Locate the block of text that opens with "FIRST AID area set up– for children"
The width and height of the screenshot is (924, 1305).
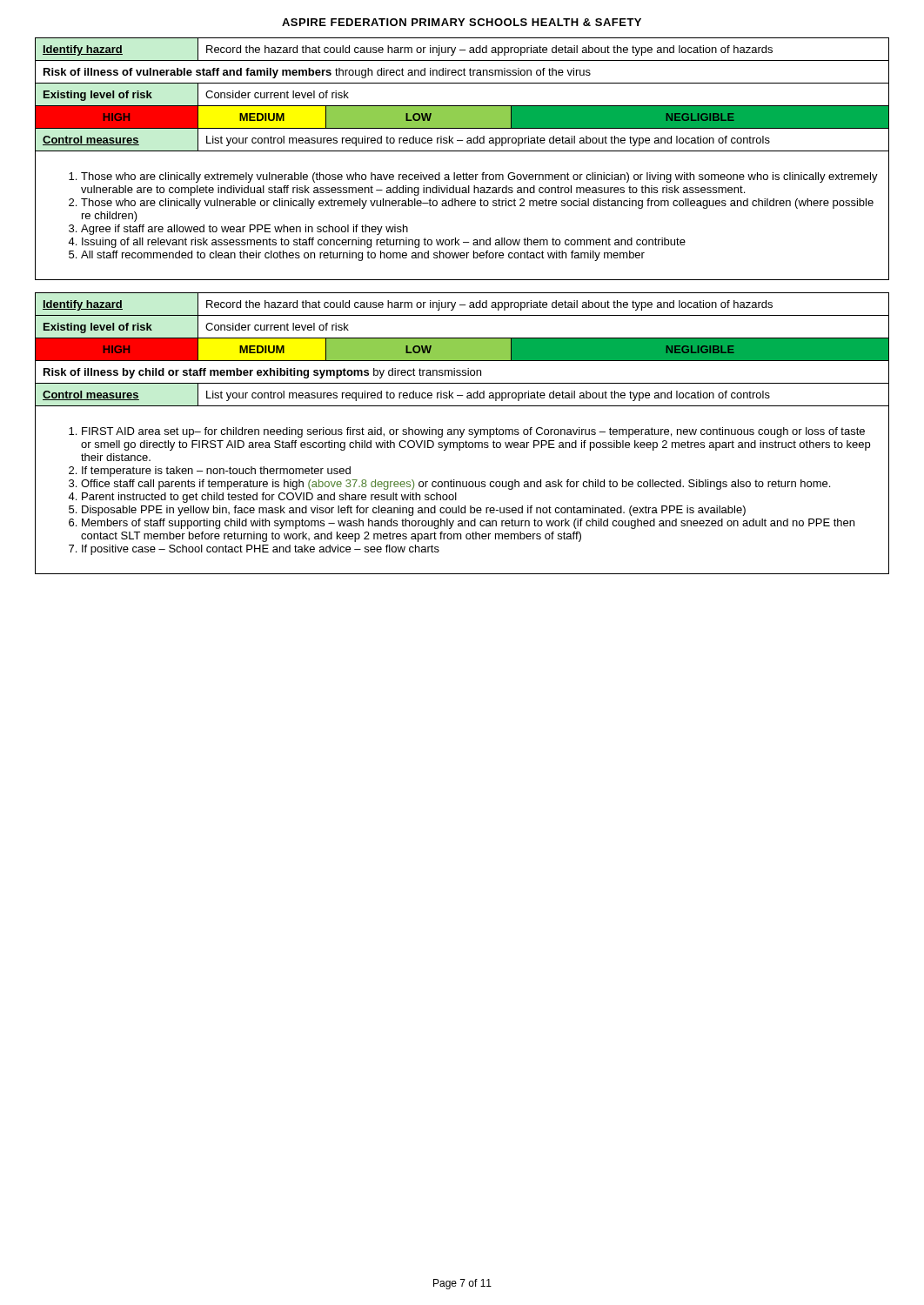pos(476,444)
